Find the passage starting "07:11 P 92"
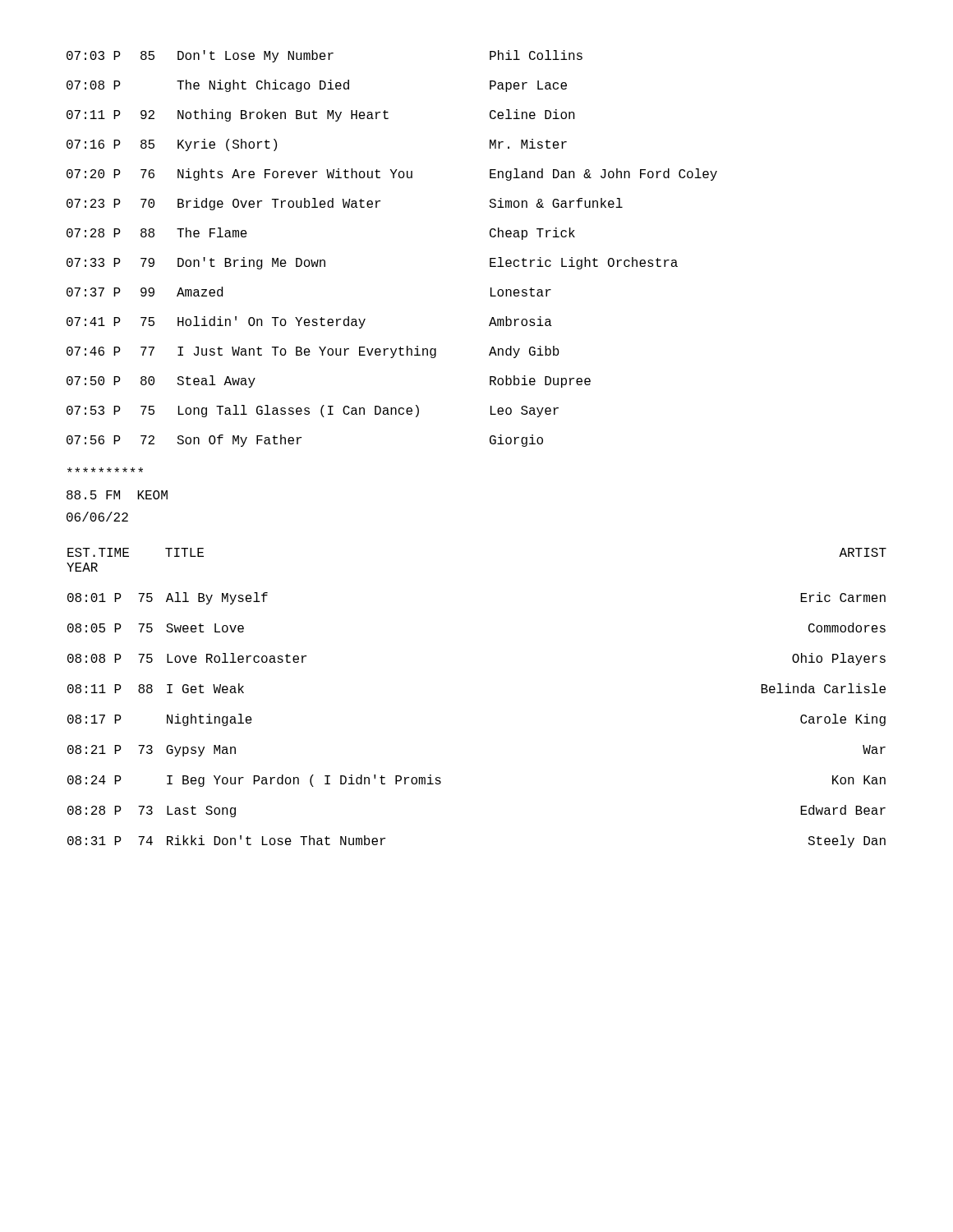 tap(93, 115)
